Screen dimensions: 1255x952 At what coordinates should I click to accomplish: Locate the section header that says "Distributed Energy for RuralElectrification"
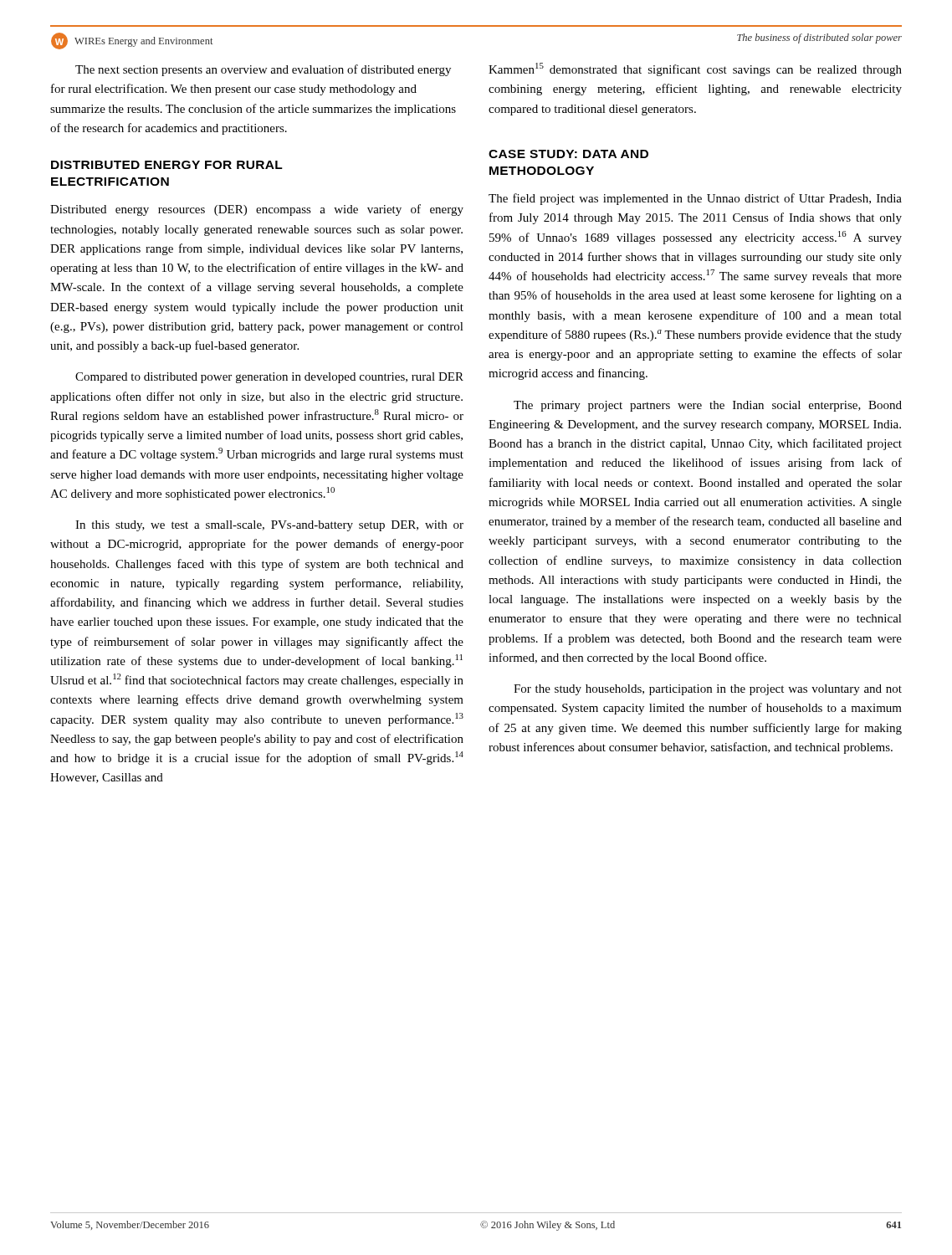click(166, 173)
